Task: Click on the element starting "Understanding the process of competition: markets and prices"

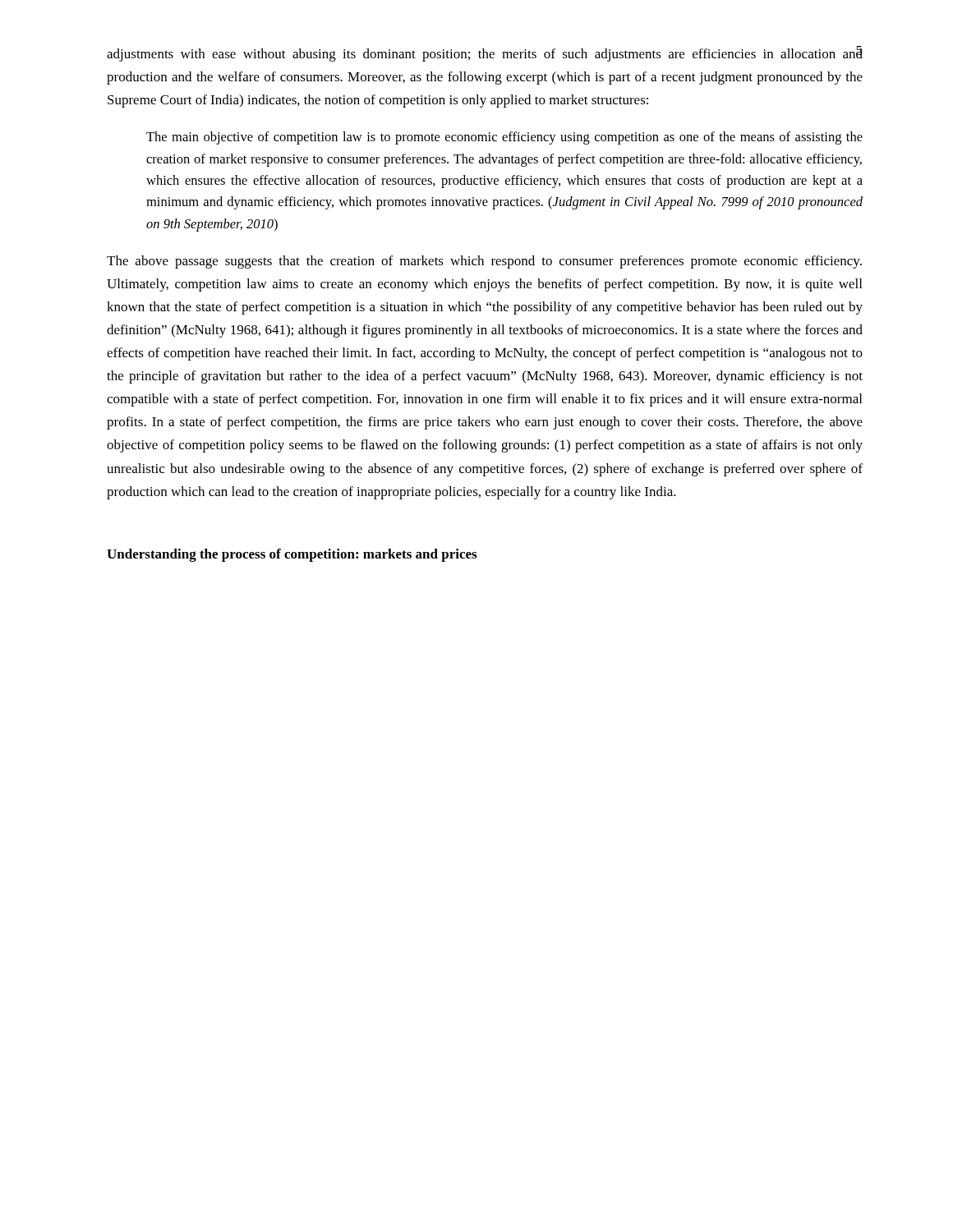Action: click(x=292, y=554)
